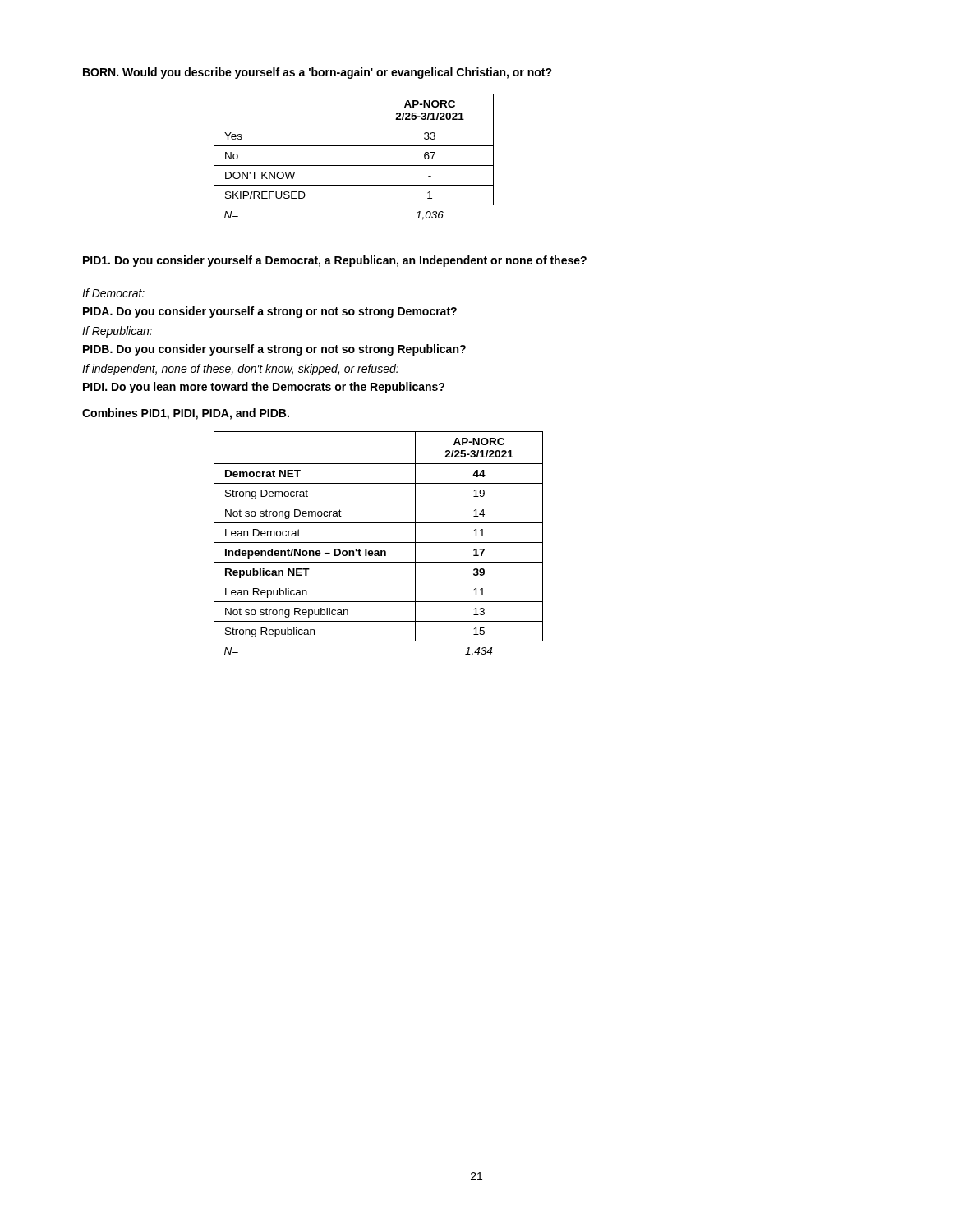The width and height of the screenshot is (953, 1232).
Task: Click on the text block that says "PIDI. Do you lean more"
Action: [264, 387]
